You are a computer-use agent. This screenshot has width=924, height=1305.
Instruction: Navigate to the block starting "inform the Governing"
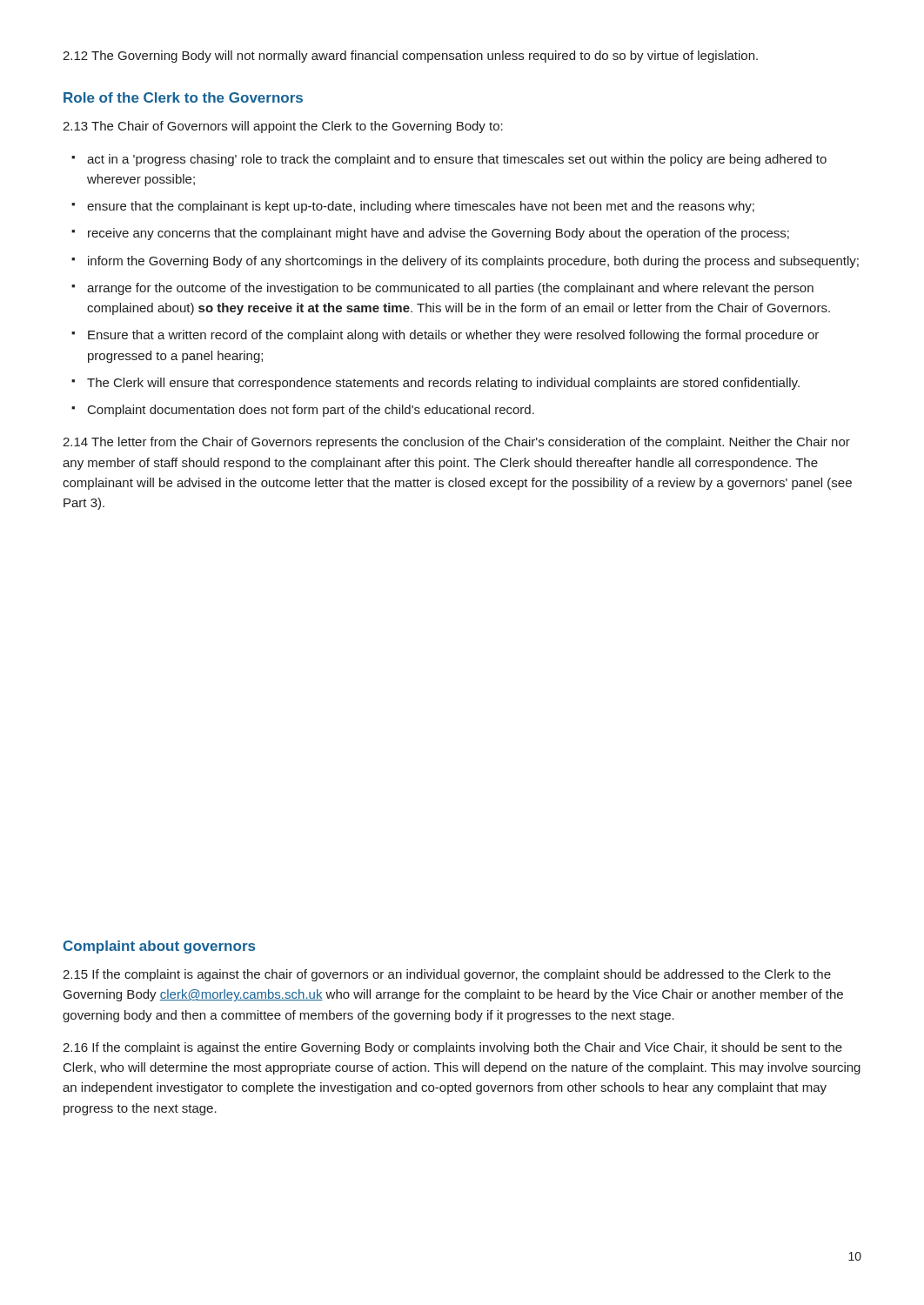pos(473,260)
